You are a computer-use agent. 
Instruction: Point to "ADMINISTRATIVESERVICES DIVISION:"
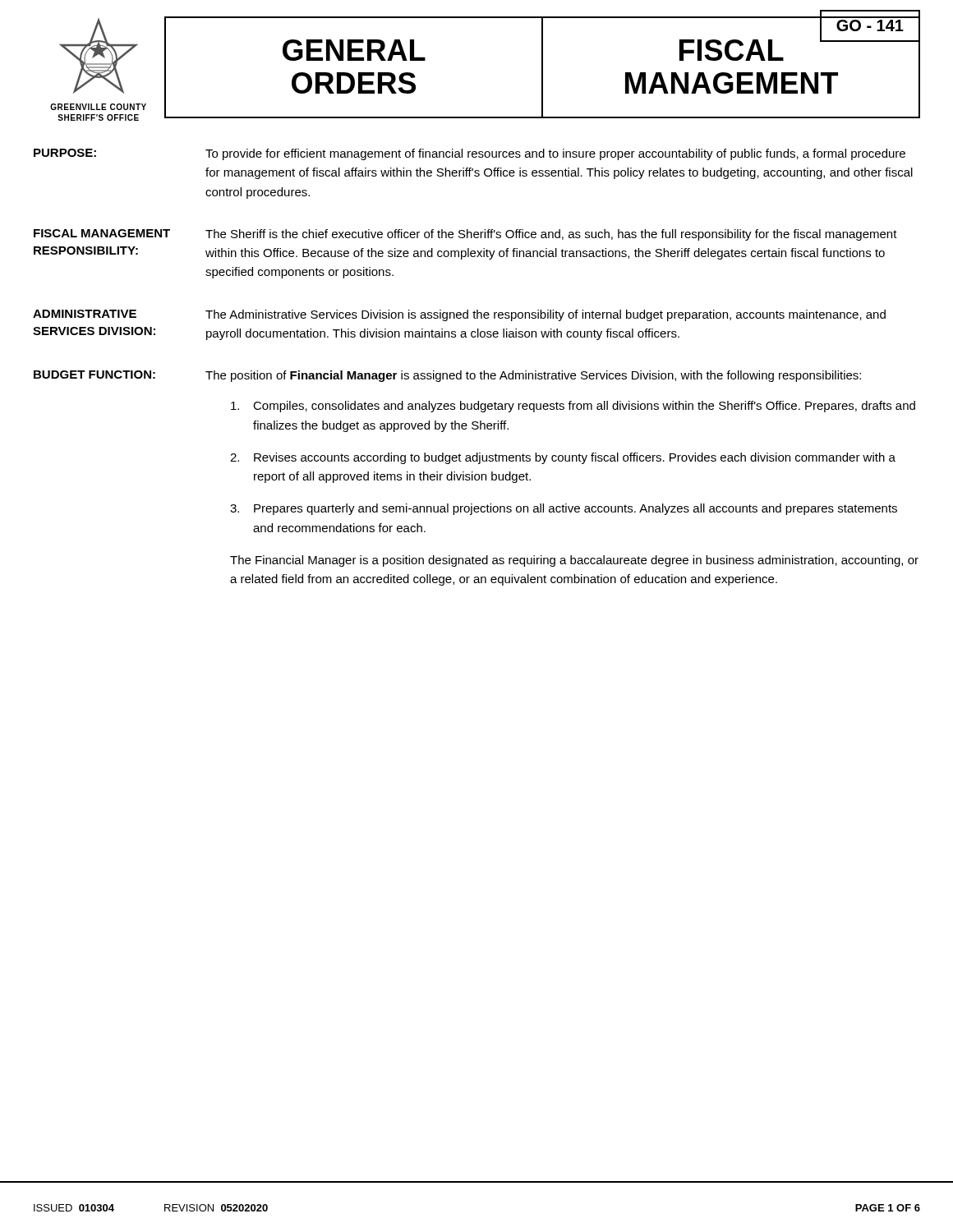pyautogui.click(x=95, y=322)
